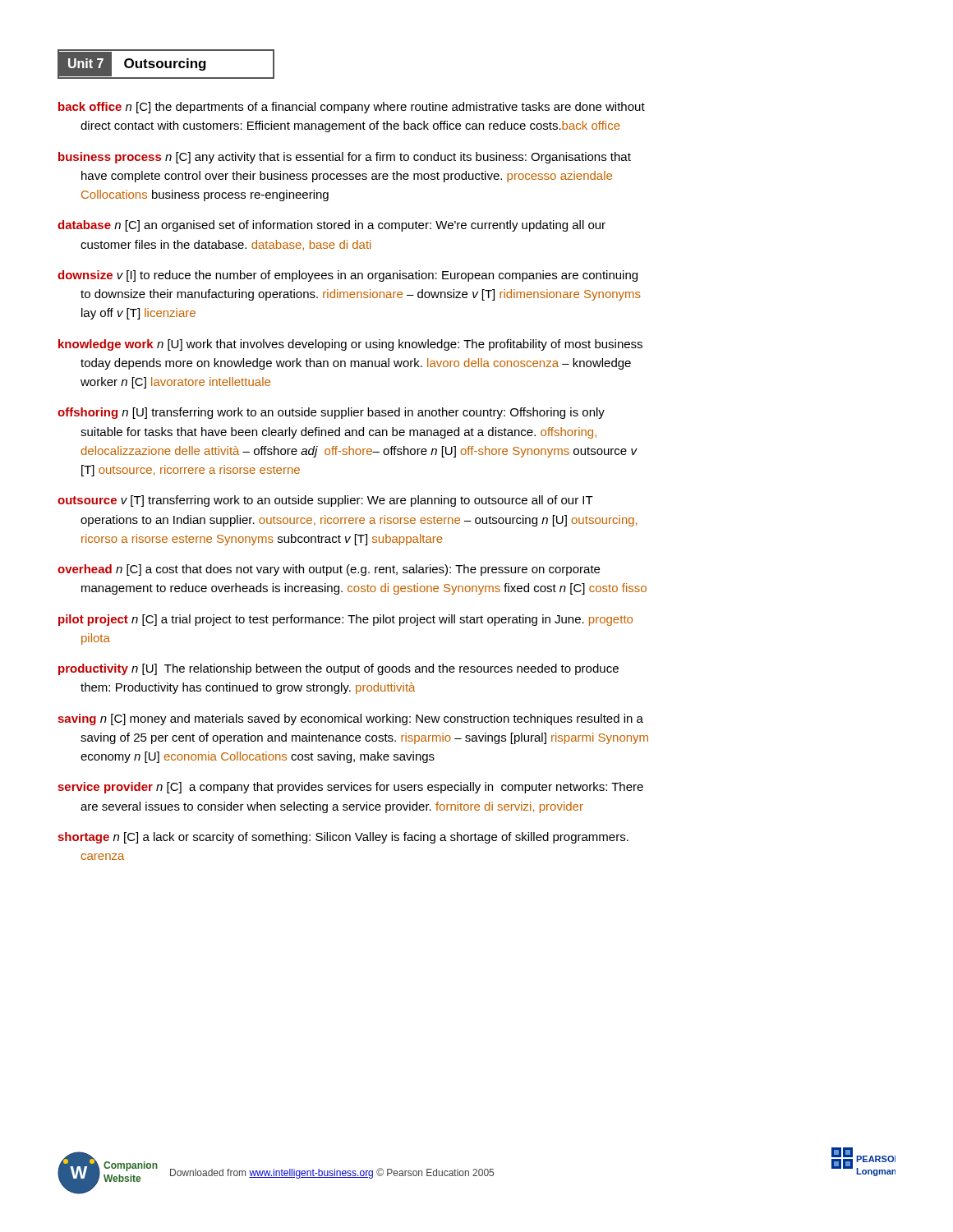The width and height of the screenshot is (953, 1232).
Task: Locate the logo
Action: point(863,1172)
